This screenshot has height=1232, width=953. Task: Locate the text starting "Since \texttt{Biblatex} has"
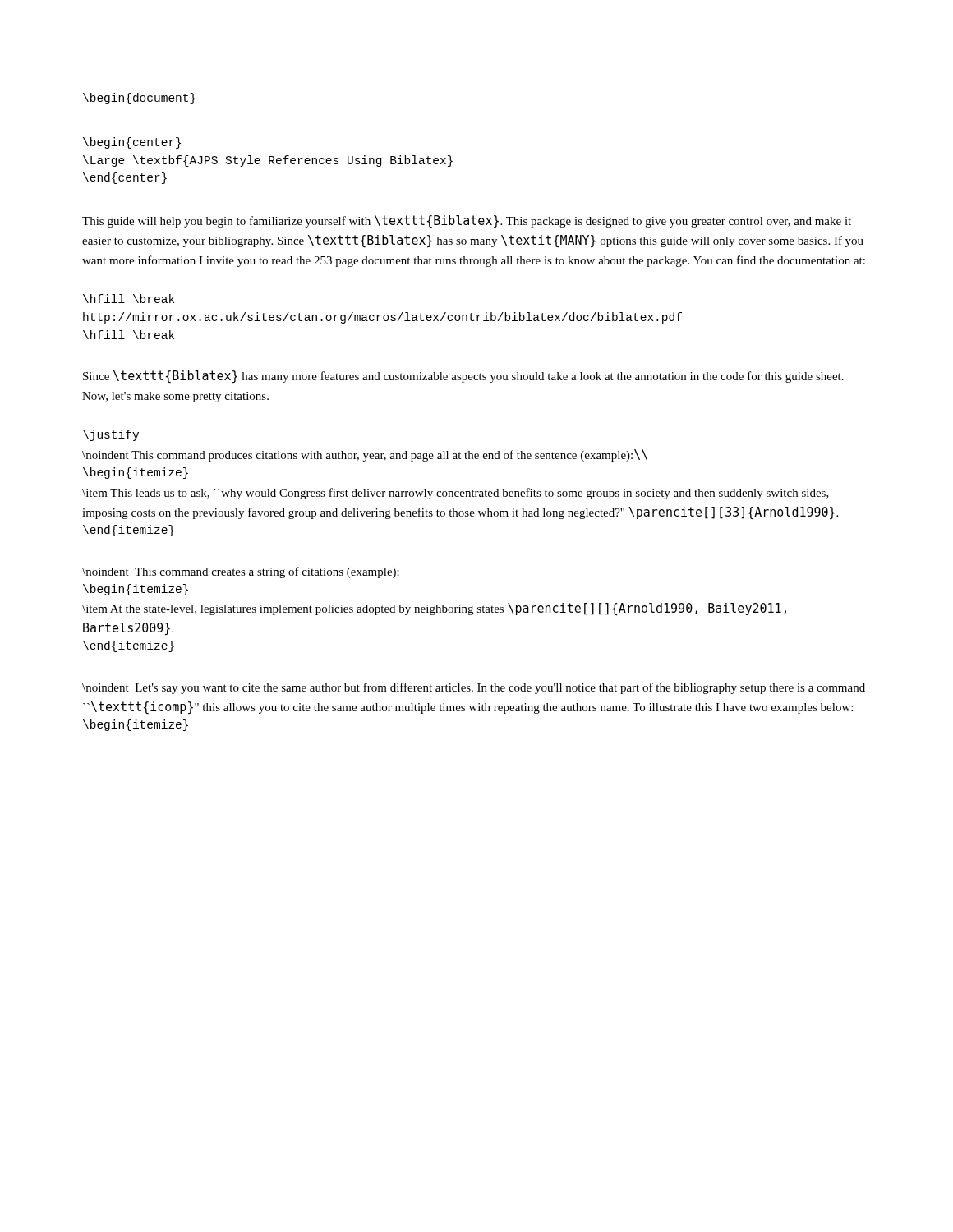[x=463, y=386]
